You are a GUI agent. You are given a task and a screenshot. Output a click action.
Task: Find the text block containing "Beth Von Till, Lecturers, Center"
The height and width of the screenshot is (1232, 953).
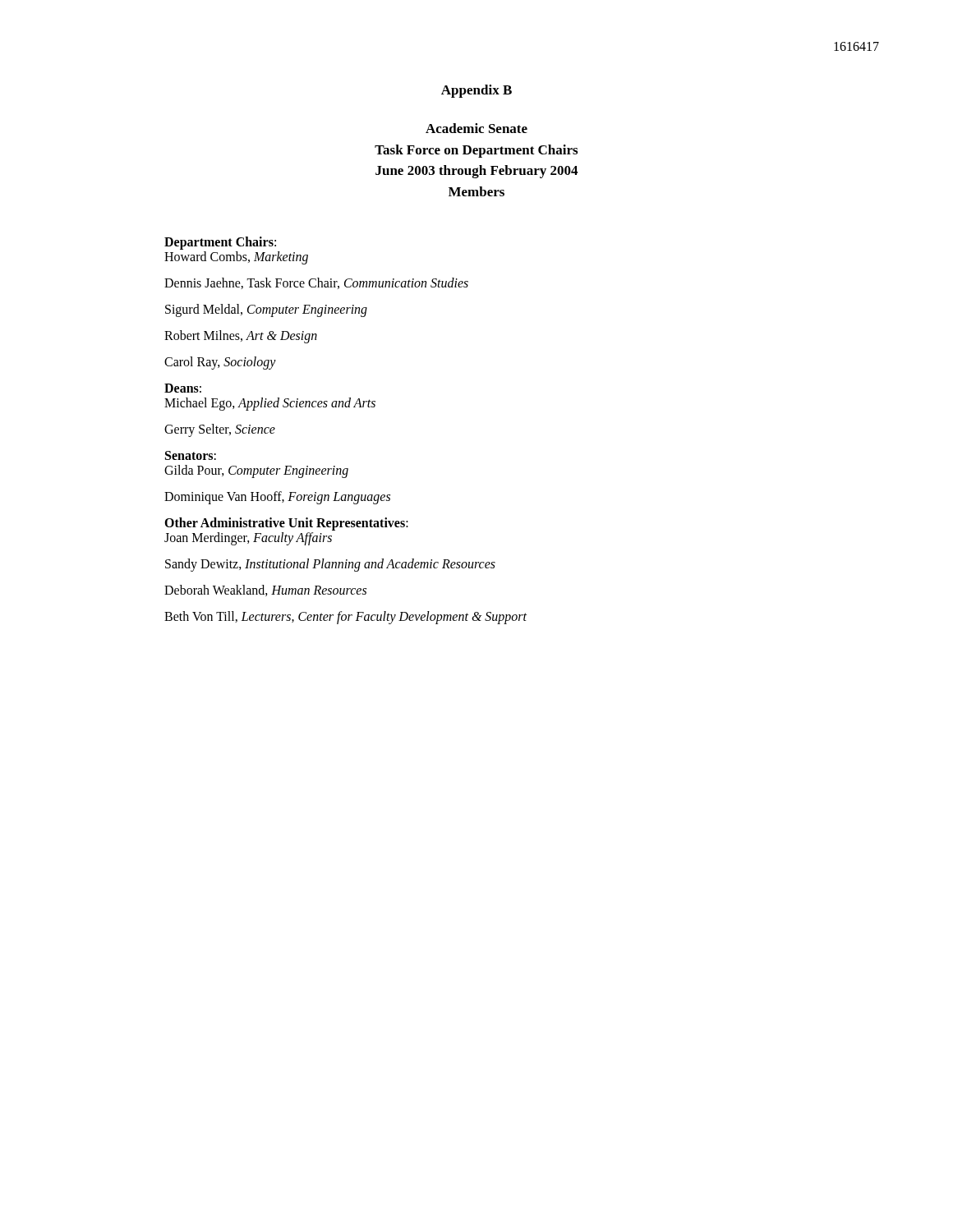tap(345, 616)
